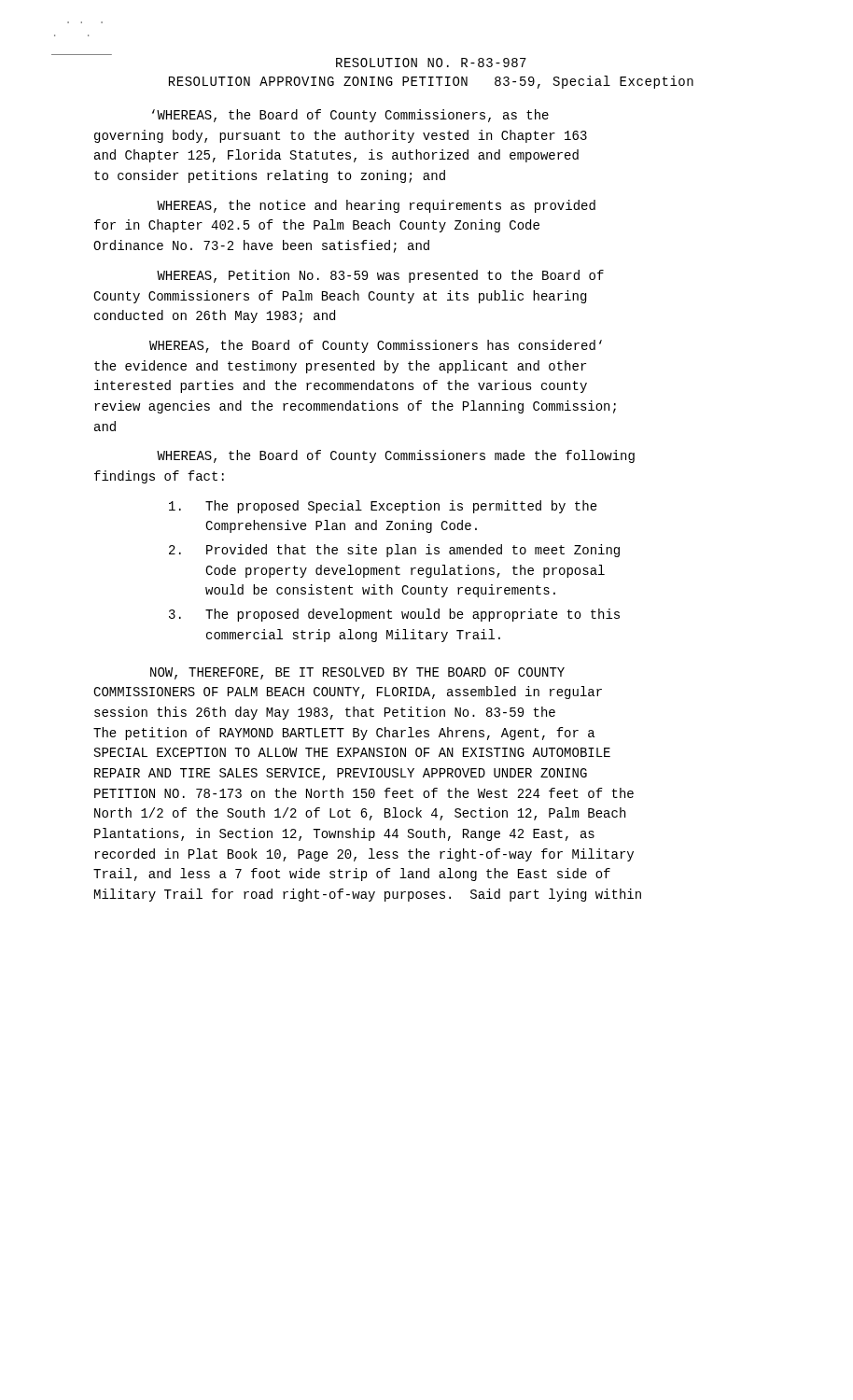Viewport: 853px width, 1400px height.
Task: Select the element starting "WHEREAS, Petition No. 83-59 was presented to"
Action: 349,296
